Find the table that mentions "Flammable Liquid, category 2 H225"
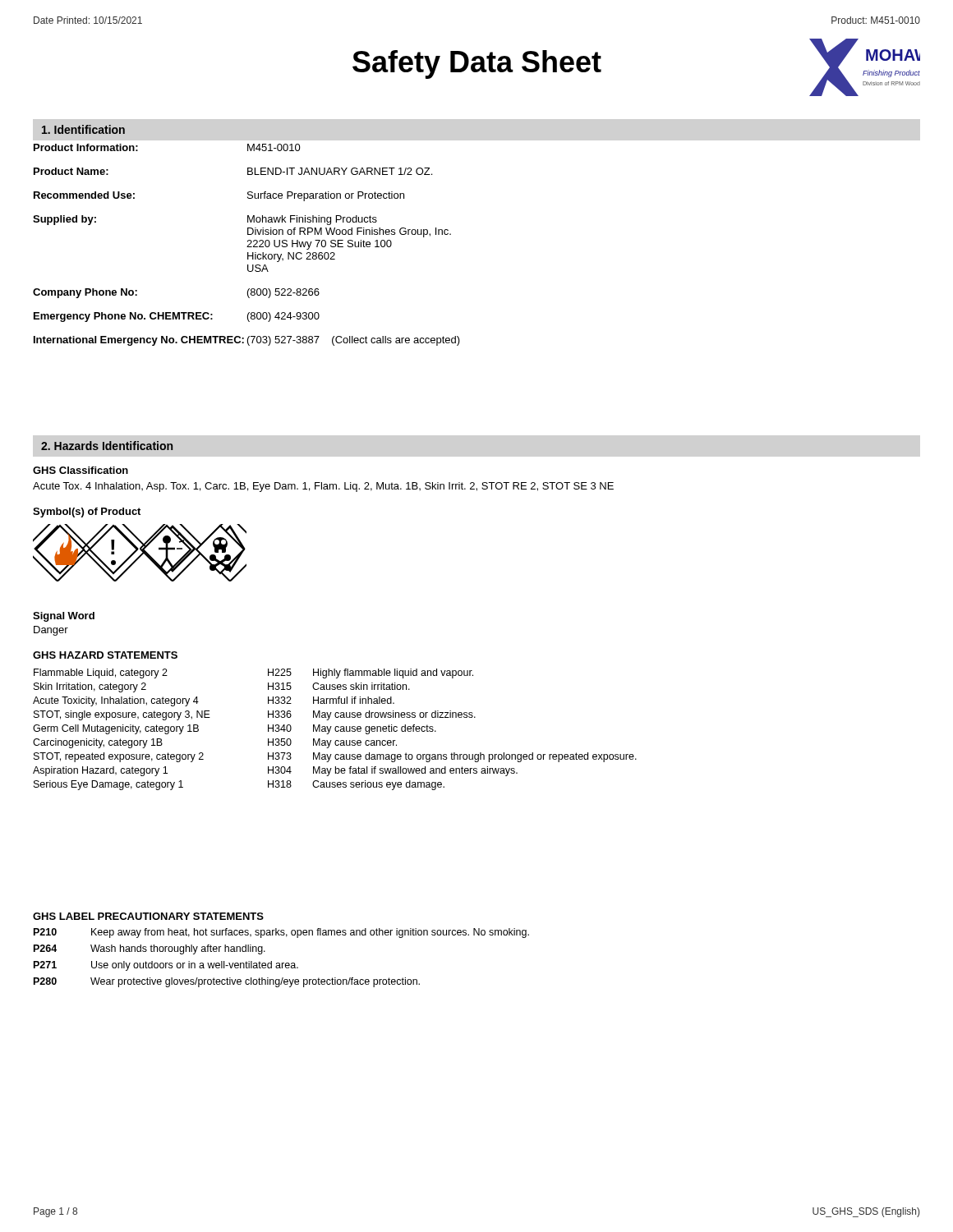Viewport: 953px width, 1232px height. 476,730
